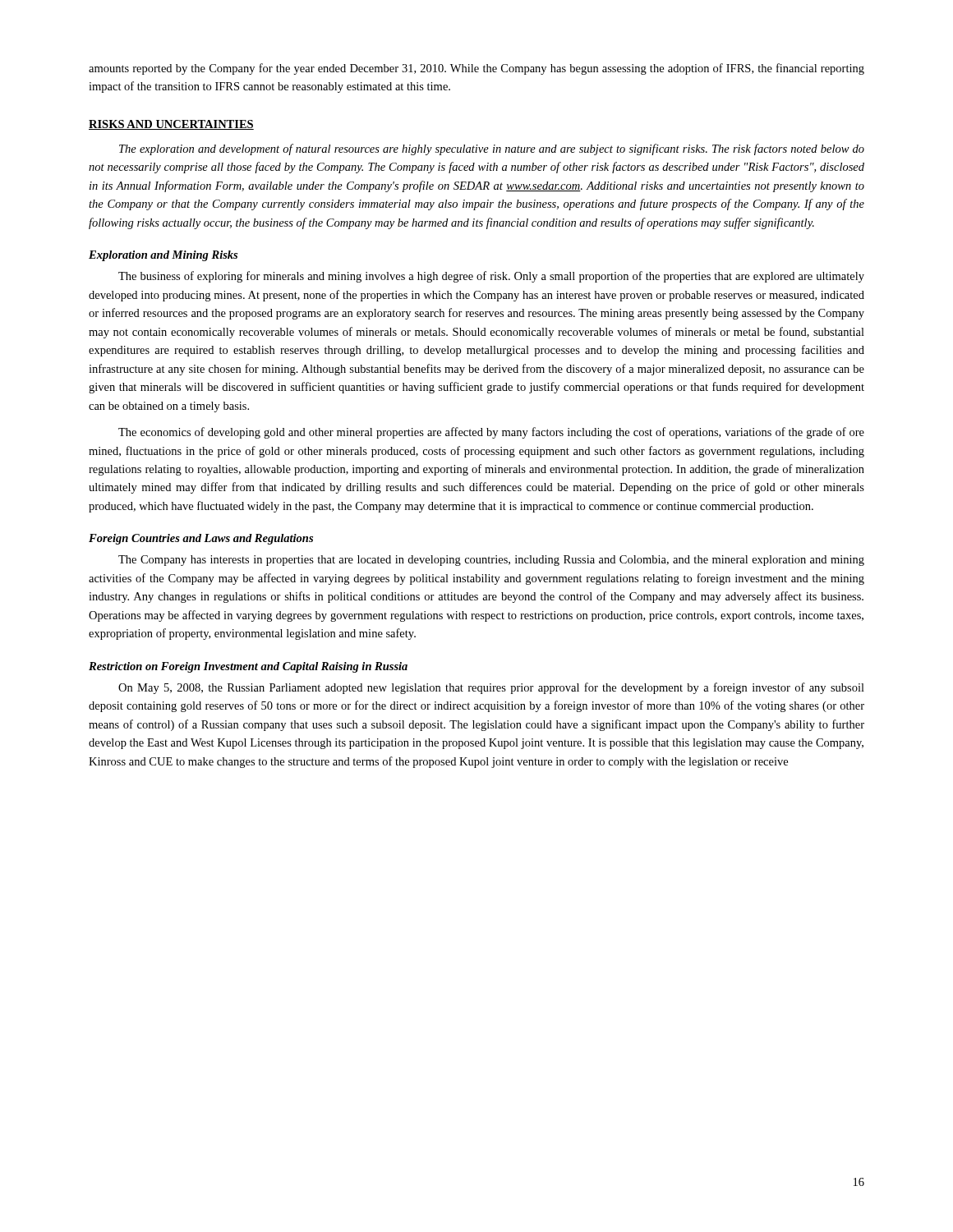Click on the text block that reads "amounts reported by"
The image size is (953, 1232).
(476, 77)
